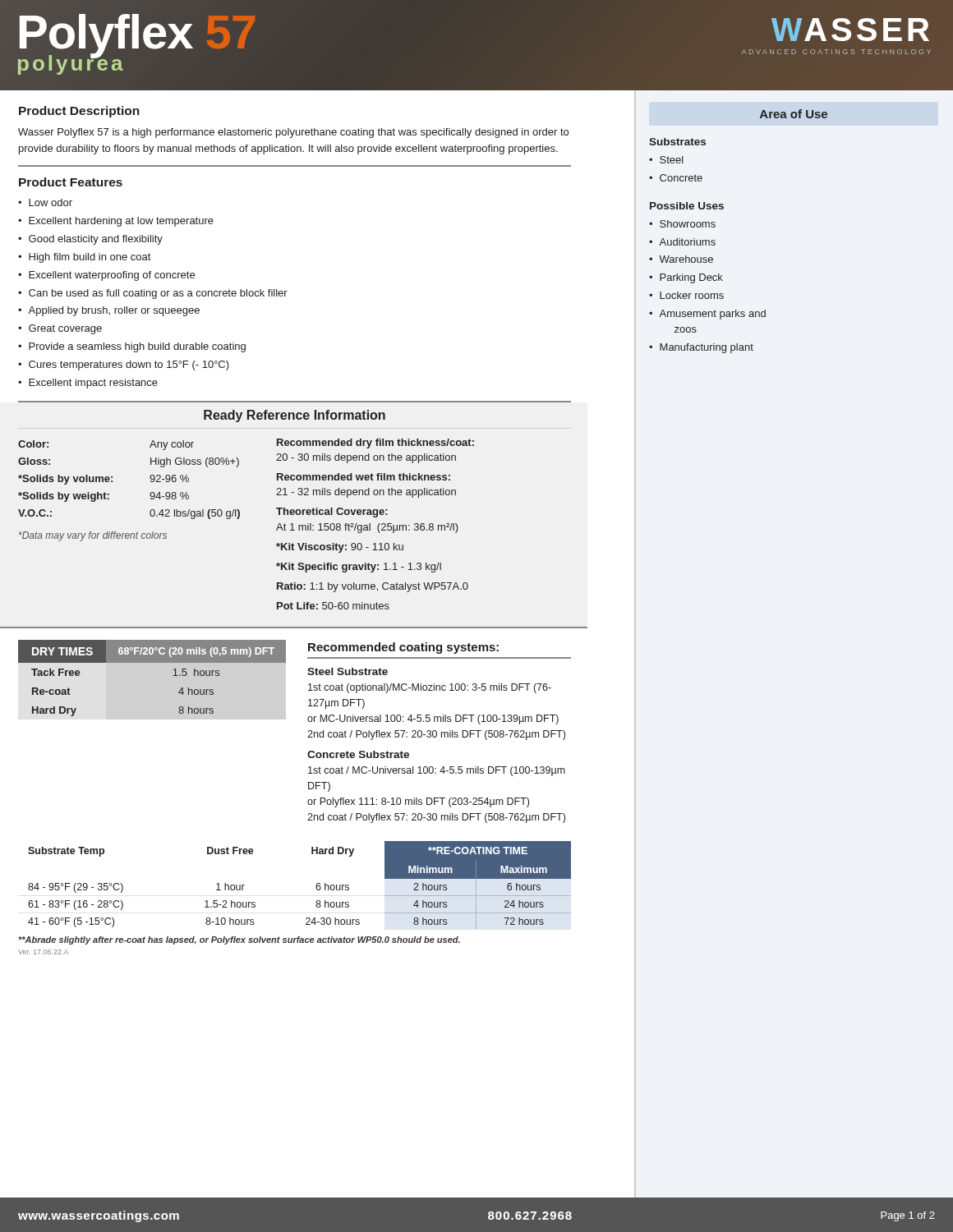
Task: Locate the text block starting "Amusement parks and zoos"
Action: click(x=713, y=321)
